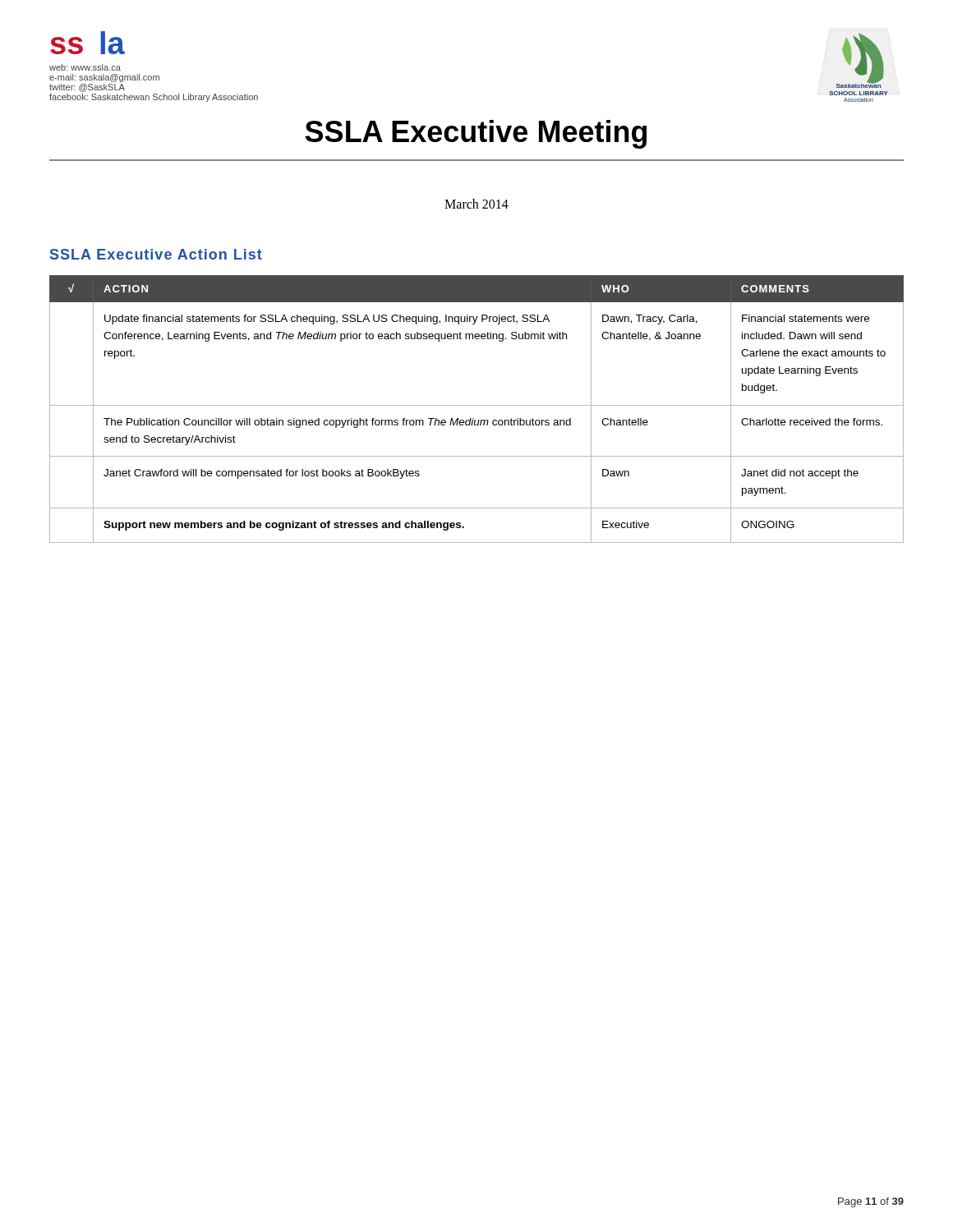The width and height of the screenshot is (953, 1232).
Task: Locate the title
Action: tap(476, 138)
